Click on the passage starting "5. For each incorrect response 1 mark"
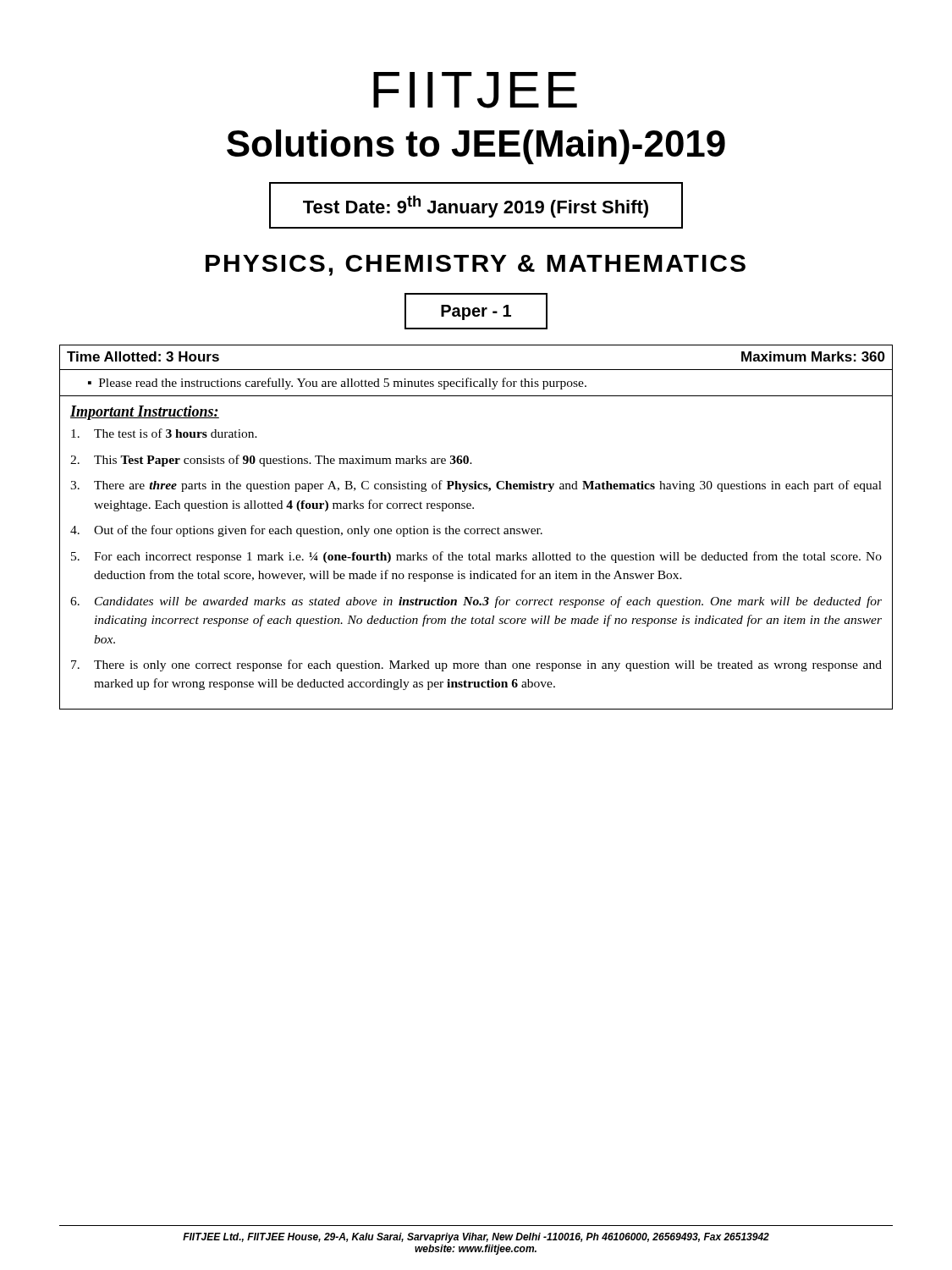 476,566
